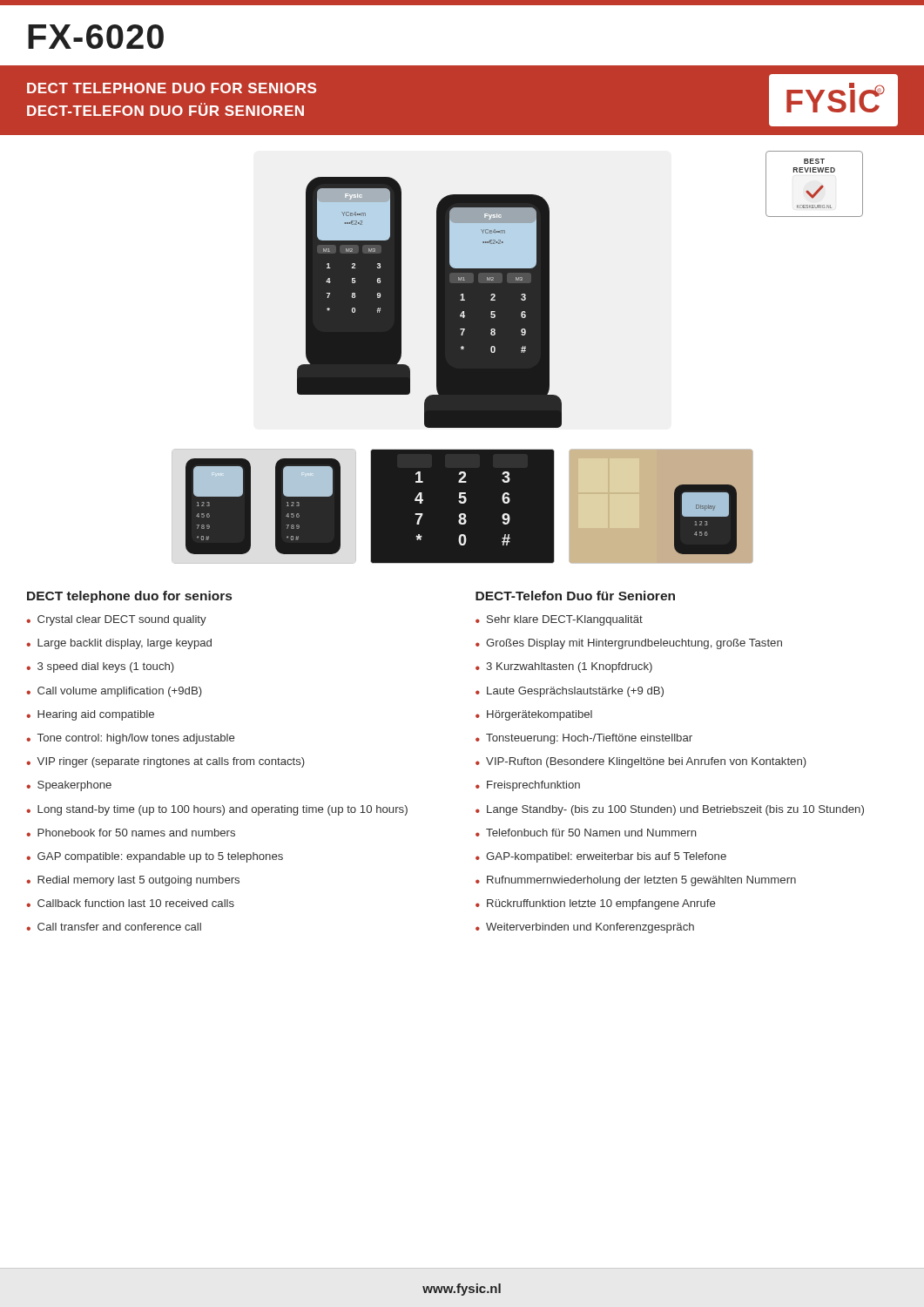This screenshot has height=1307, width=924.
Task: Click on the list item that reads "• GAP-kompatibel: erweiterbar bis auf"
Action: coord(601,858)
